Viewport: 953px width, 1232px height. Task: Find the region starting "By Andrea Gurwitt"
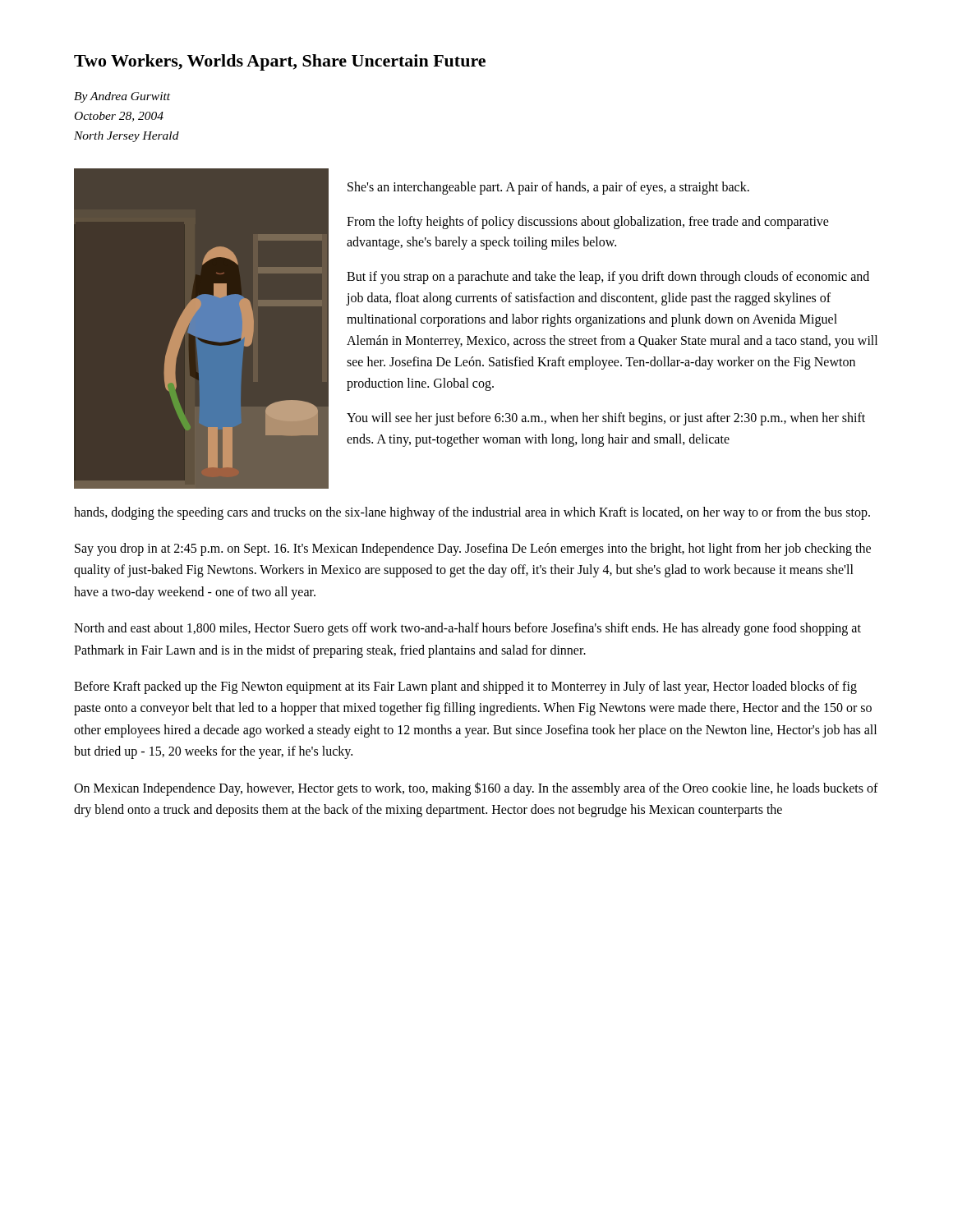[x=122, y=97]
